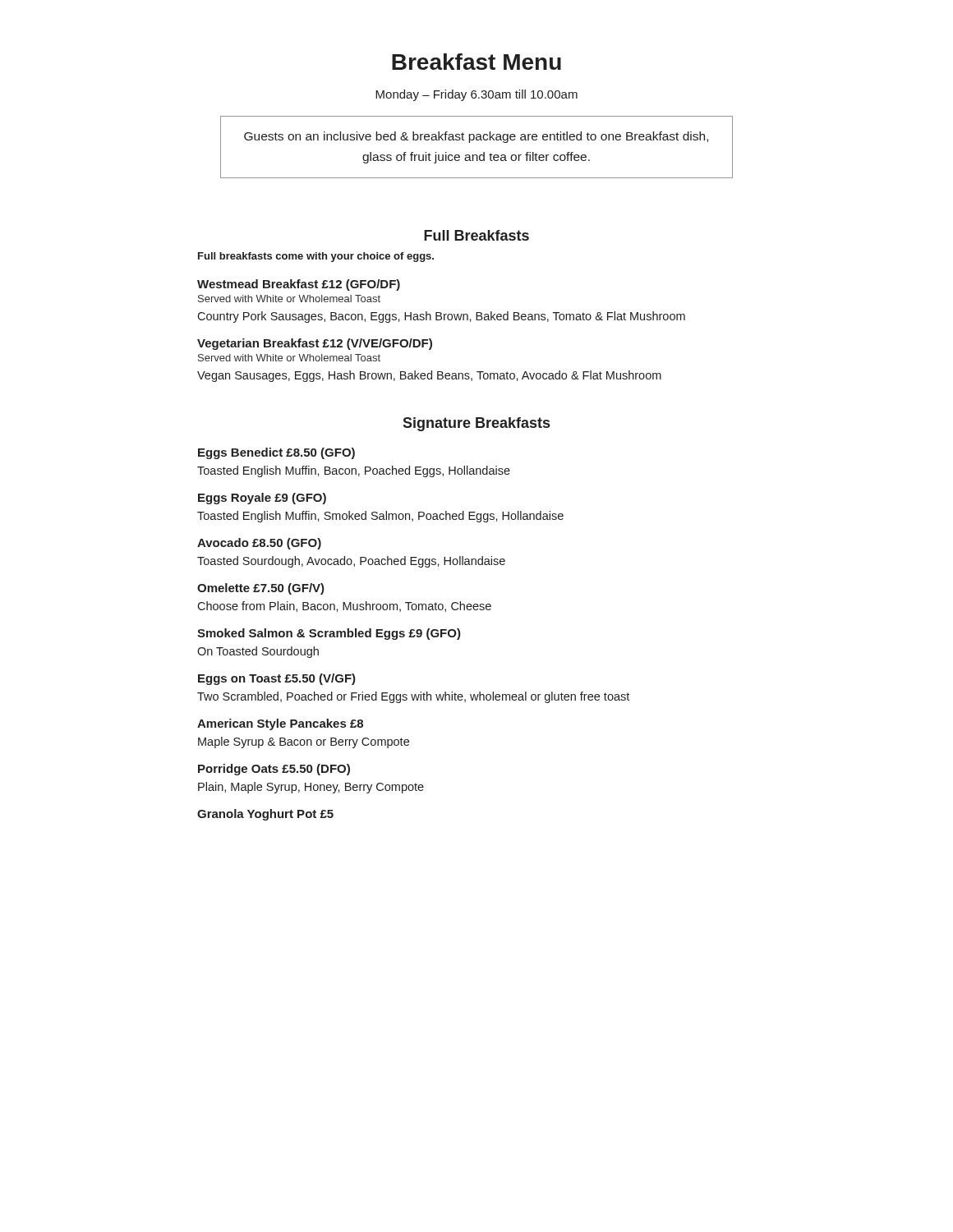953x1232 pixels.
Task: Select the text block that says "Two Scrambled, Poached or Fried Eggs with white,"
Action: 413,696
